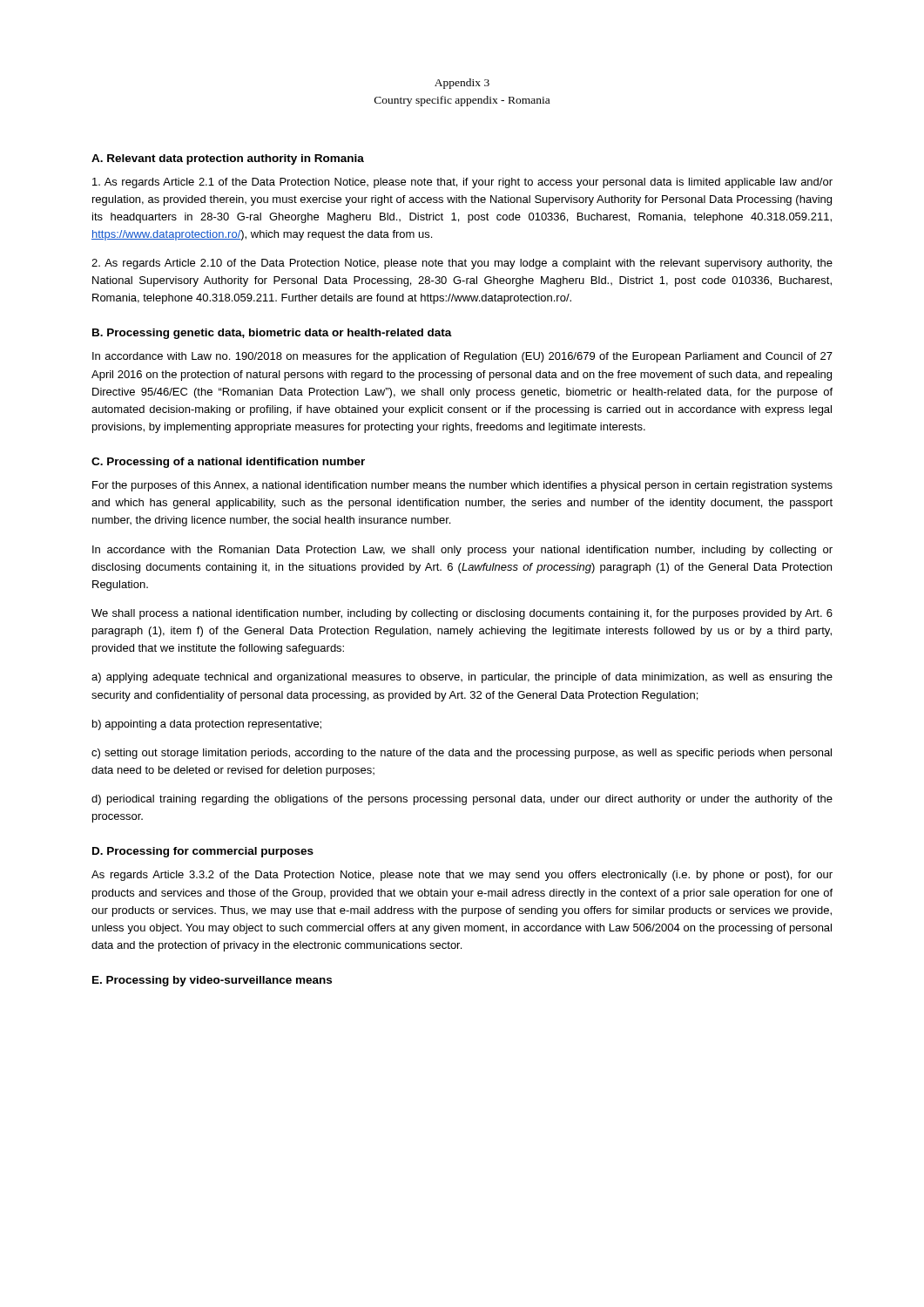
Task: Point to the block beginning "We shall process a"
Action: click(x=462, y=631)
